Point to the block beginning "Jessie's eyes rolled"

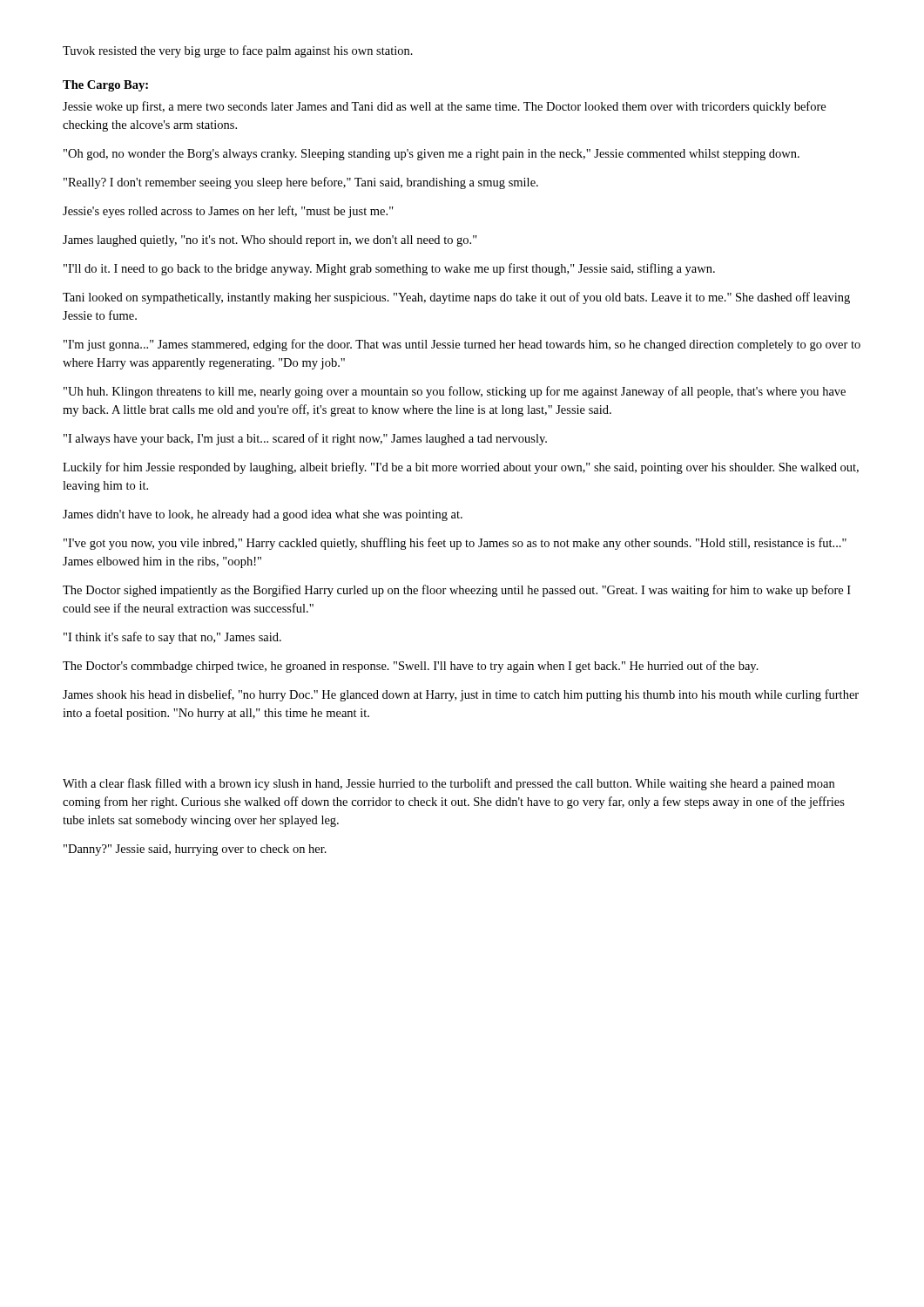228,211
